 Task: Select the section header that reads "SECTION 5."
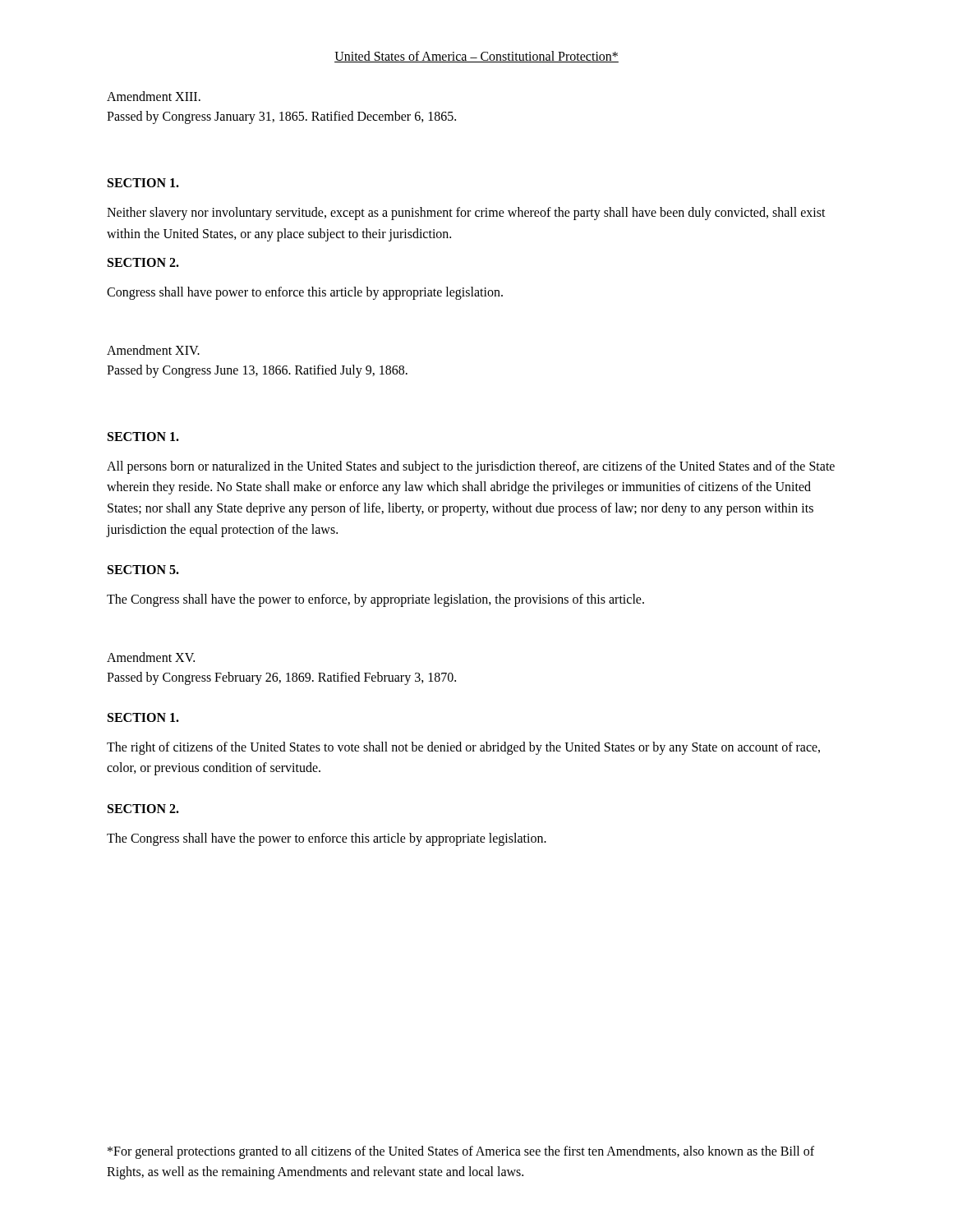click(143, 570)
